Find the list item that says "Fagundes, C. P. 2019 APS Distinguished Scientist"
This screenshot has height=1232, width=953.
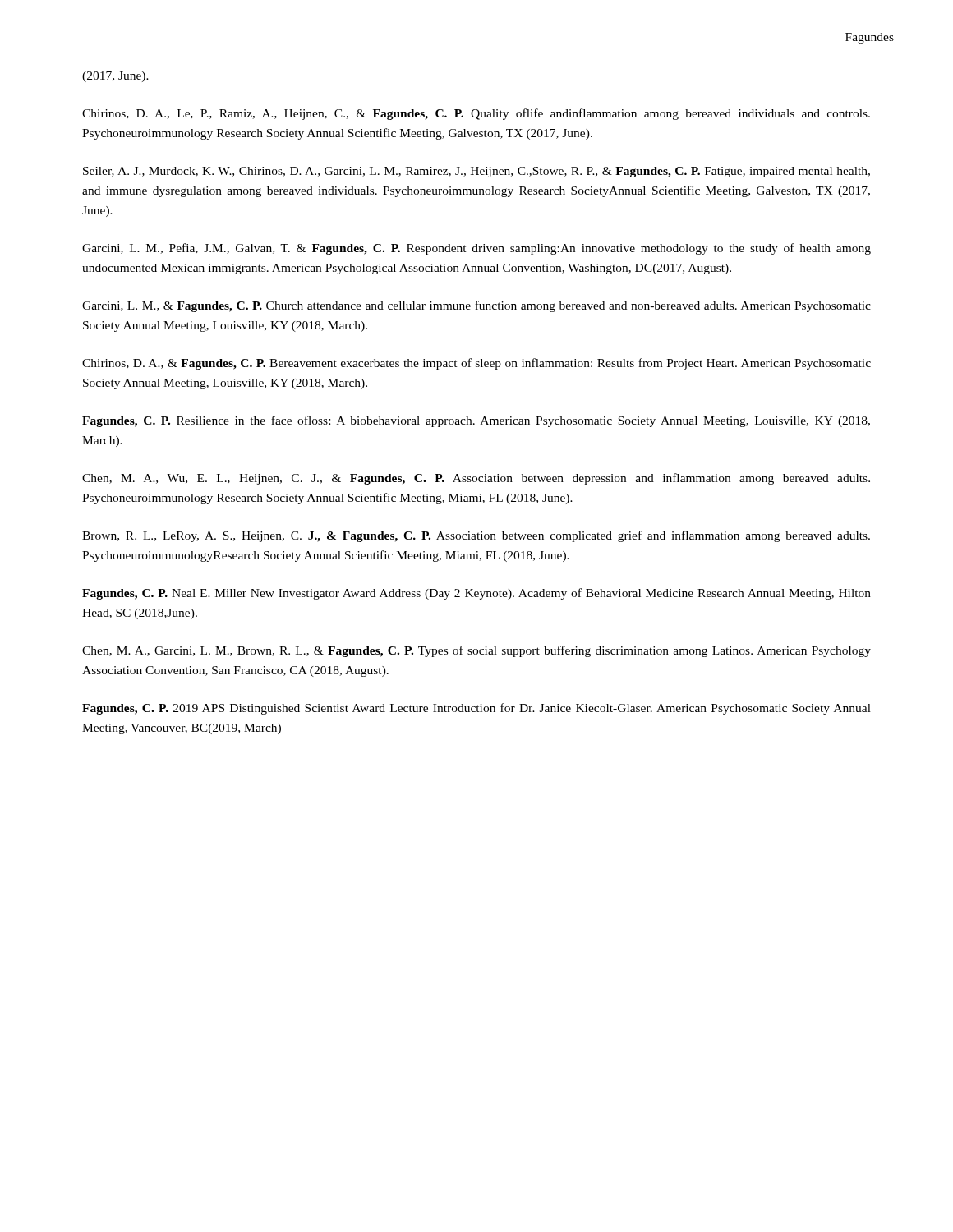[x=476, y=718]
